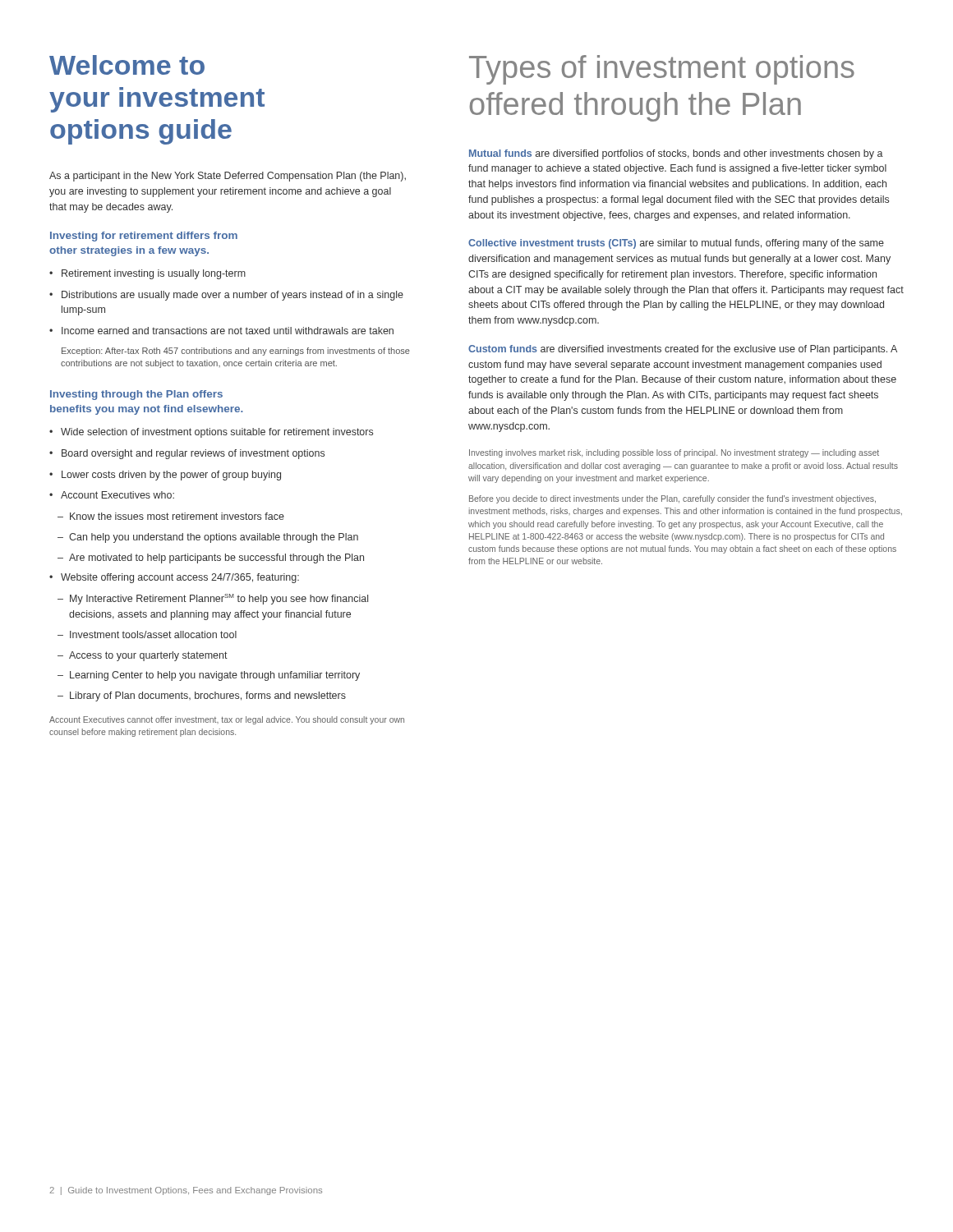
Task: Click on the list item containing "Can help you"
Action: (x=230, y=537)
